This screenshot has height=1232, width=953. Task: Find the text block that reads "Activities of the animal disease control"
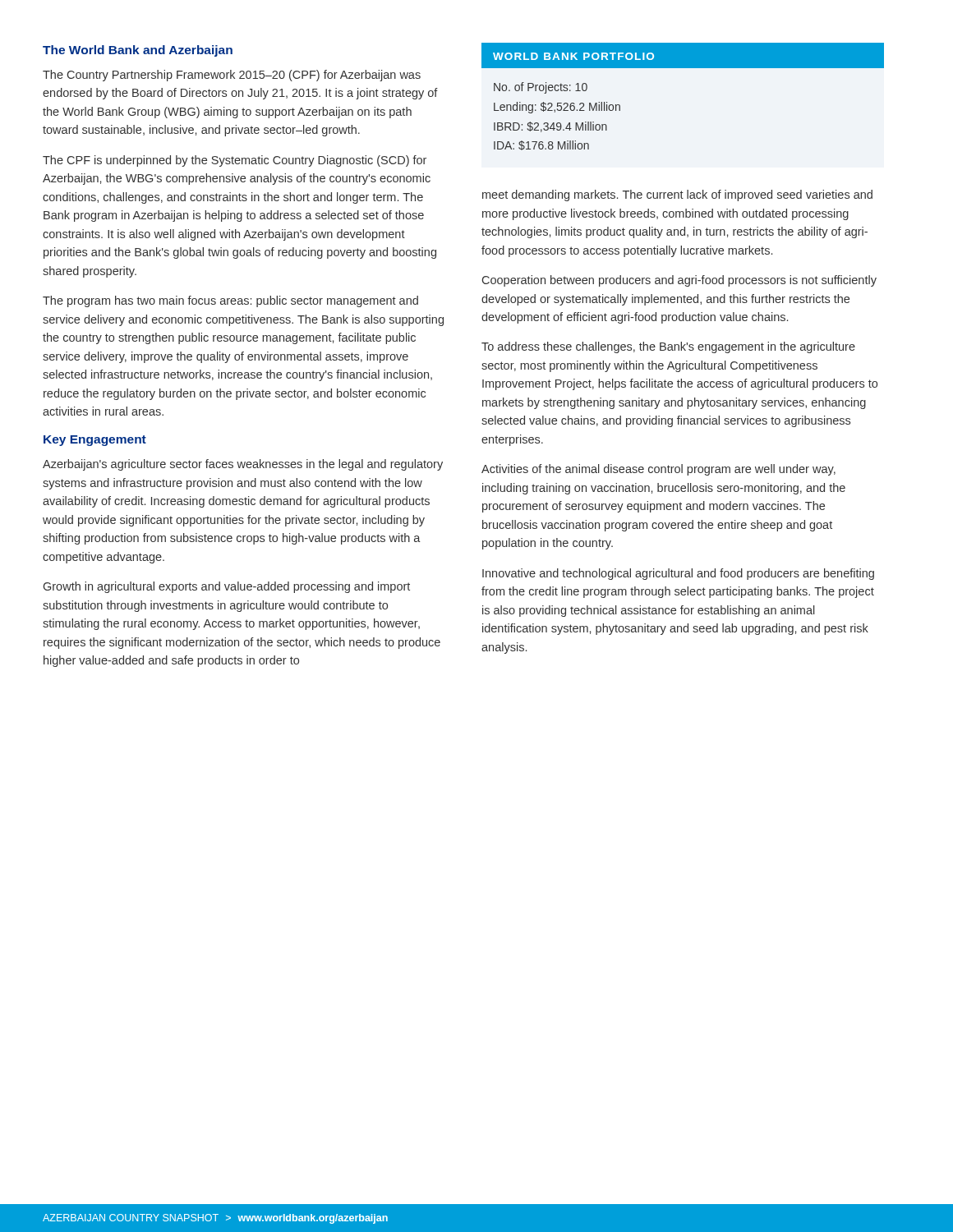(664, 506)
